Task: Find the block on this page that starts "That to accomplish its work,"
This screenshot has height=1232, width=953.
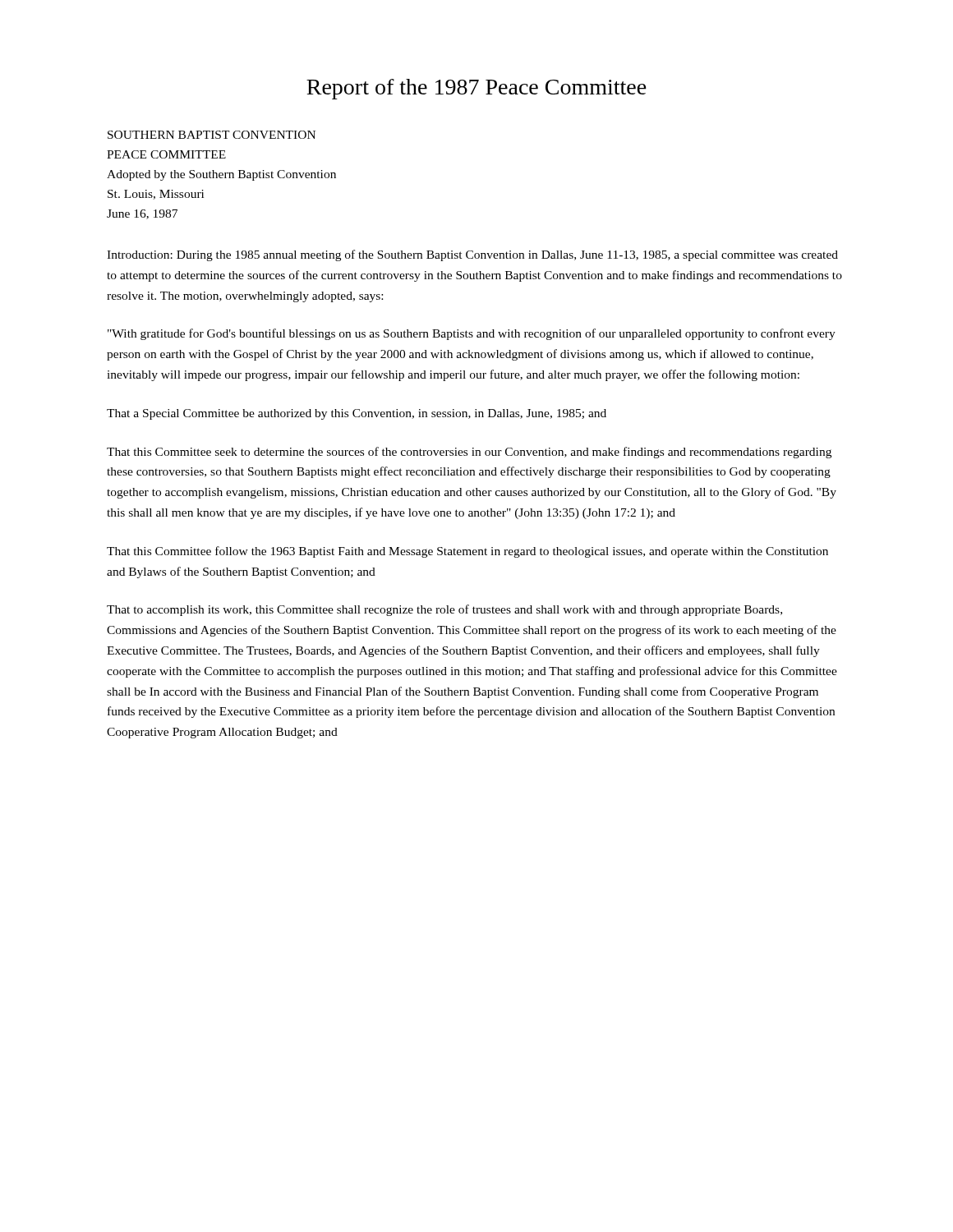Action: point(472,671)
